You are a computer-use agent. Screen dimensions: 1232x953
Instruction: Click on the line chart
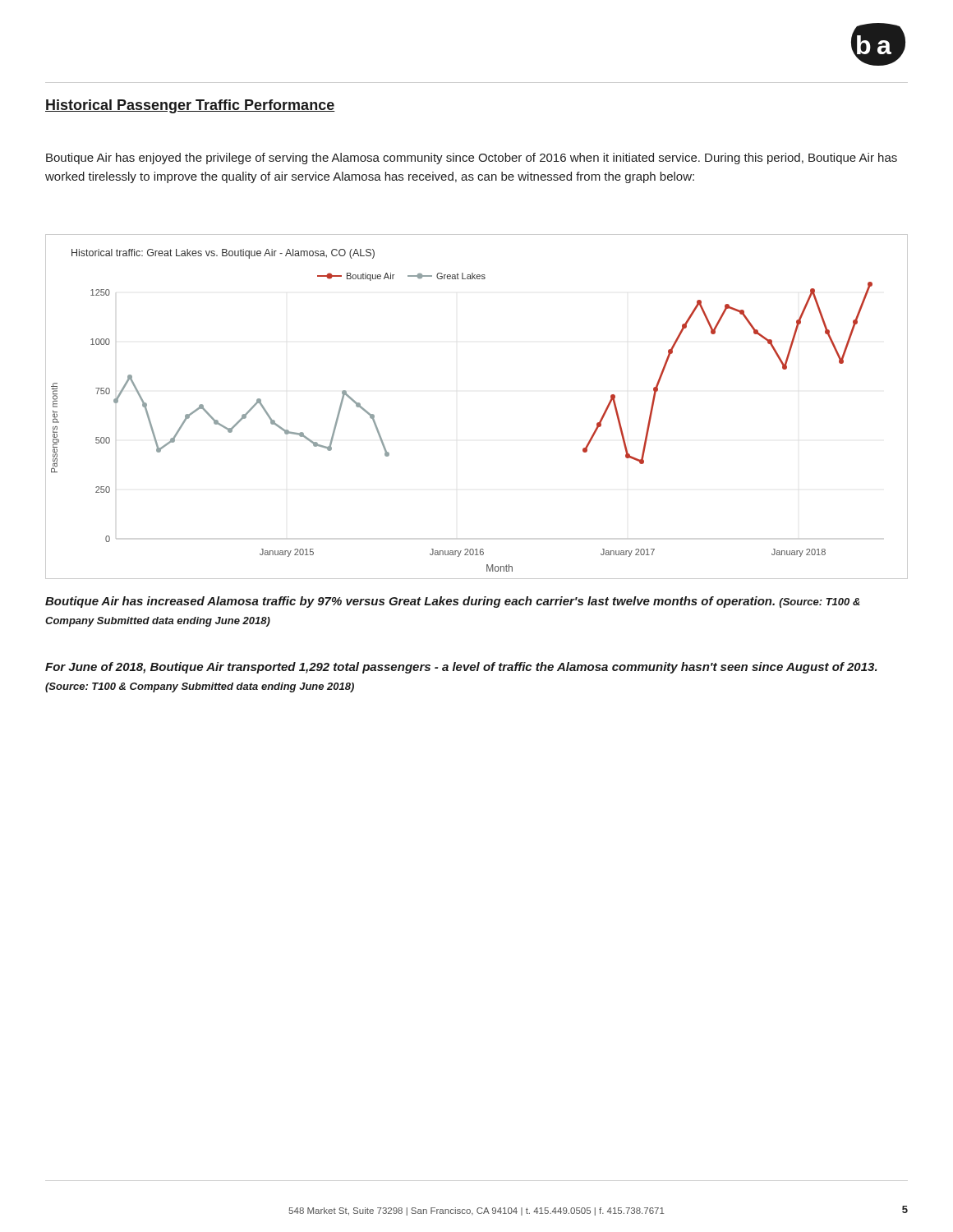476,407
